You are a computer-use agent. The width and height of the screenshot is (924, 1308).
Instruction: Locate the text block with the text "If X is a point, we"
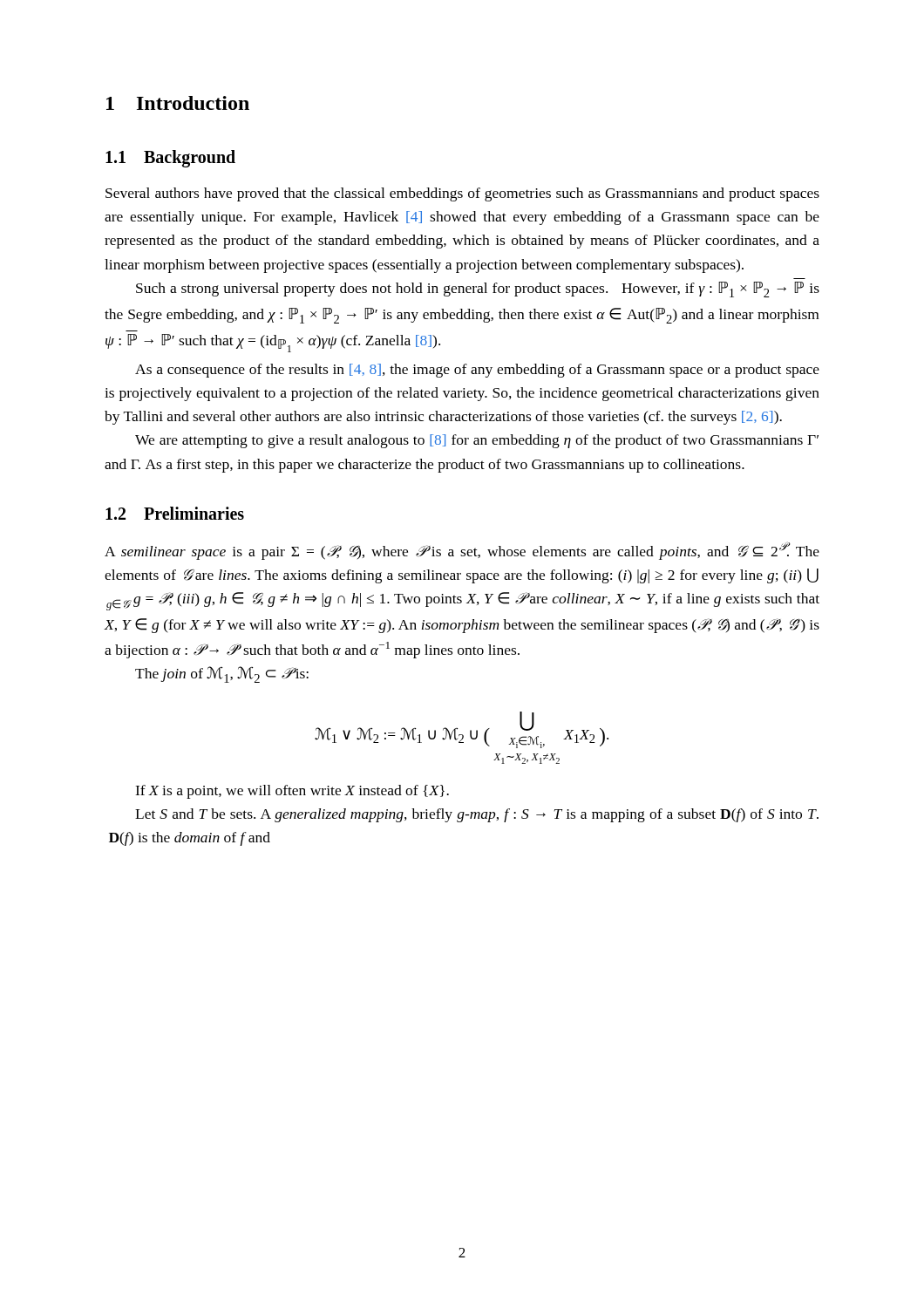point(462,814)
